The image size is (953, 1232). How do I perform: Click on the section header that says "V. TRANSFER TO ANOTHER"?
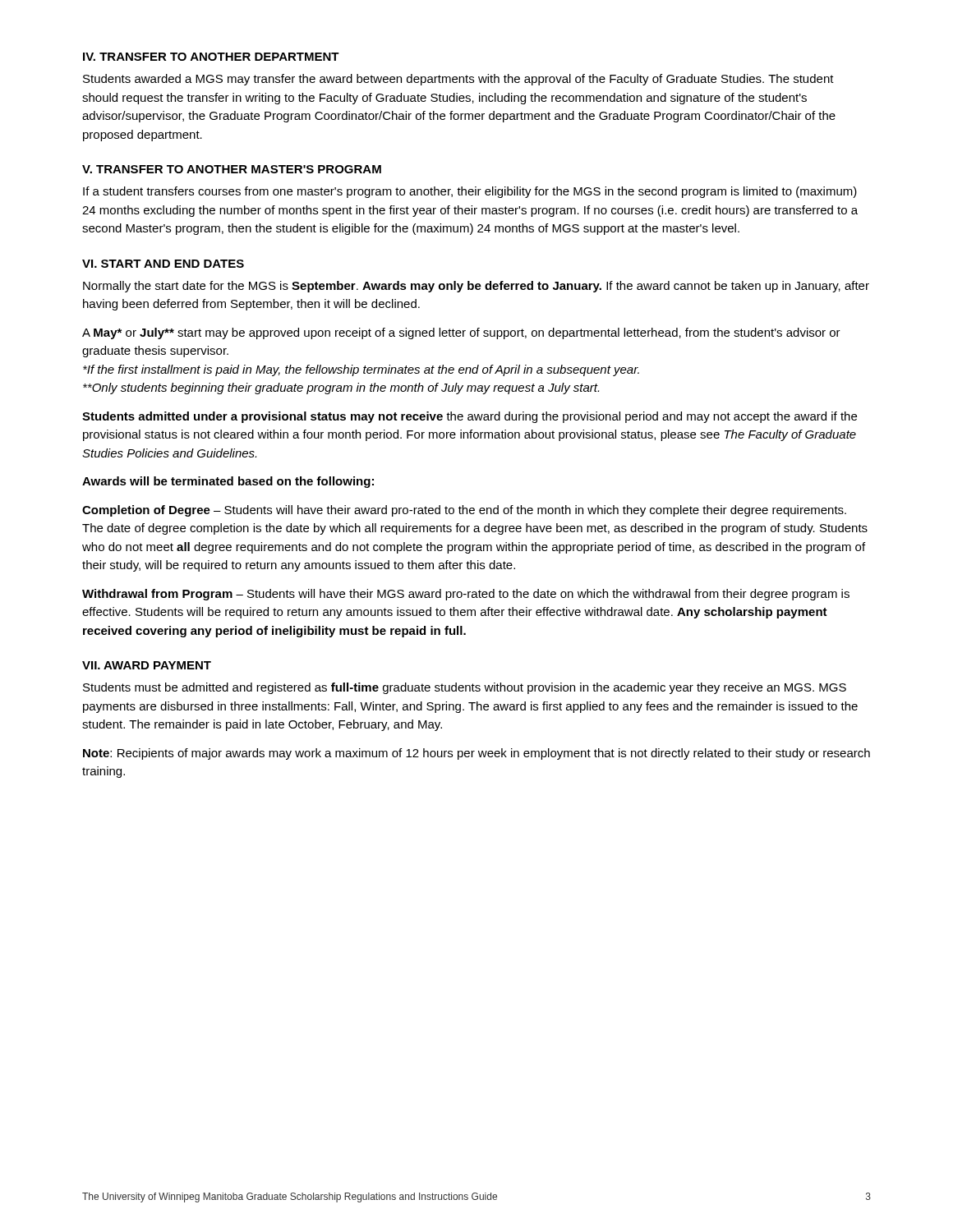[232, 169]
